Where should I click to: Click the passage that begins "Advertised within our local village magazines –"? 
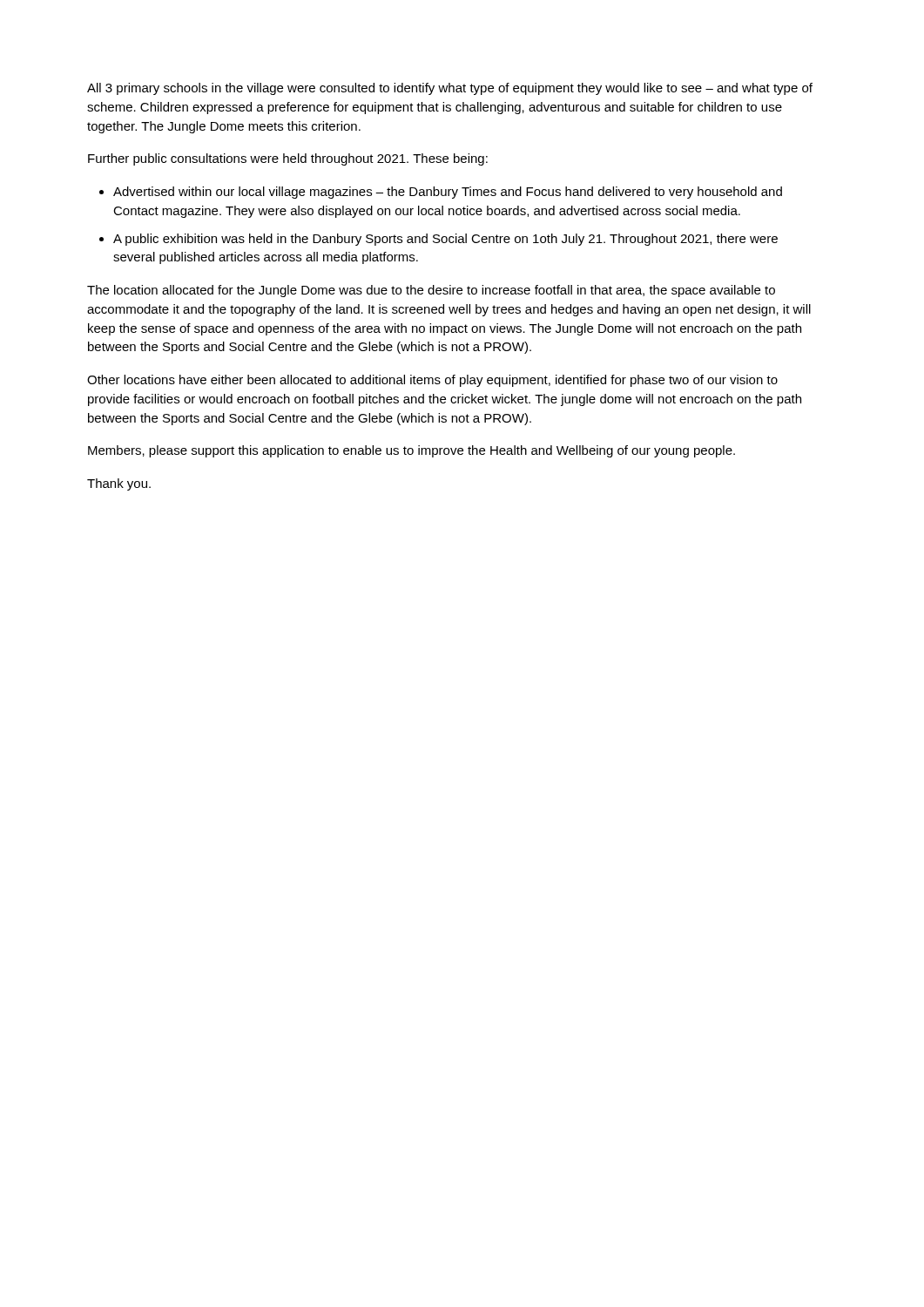click(x=448, y=201)
